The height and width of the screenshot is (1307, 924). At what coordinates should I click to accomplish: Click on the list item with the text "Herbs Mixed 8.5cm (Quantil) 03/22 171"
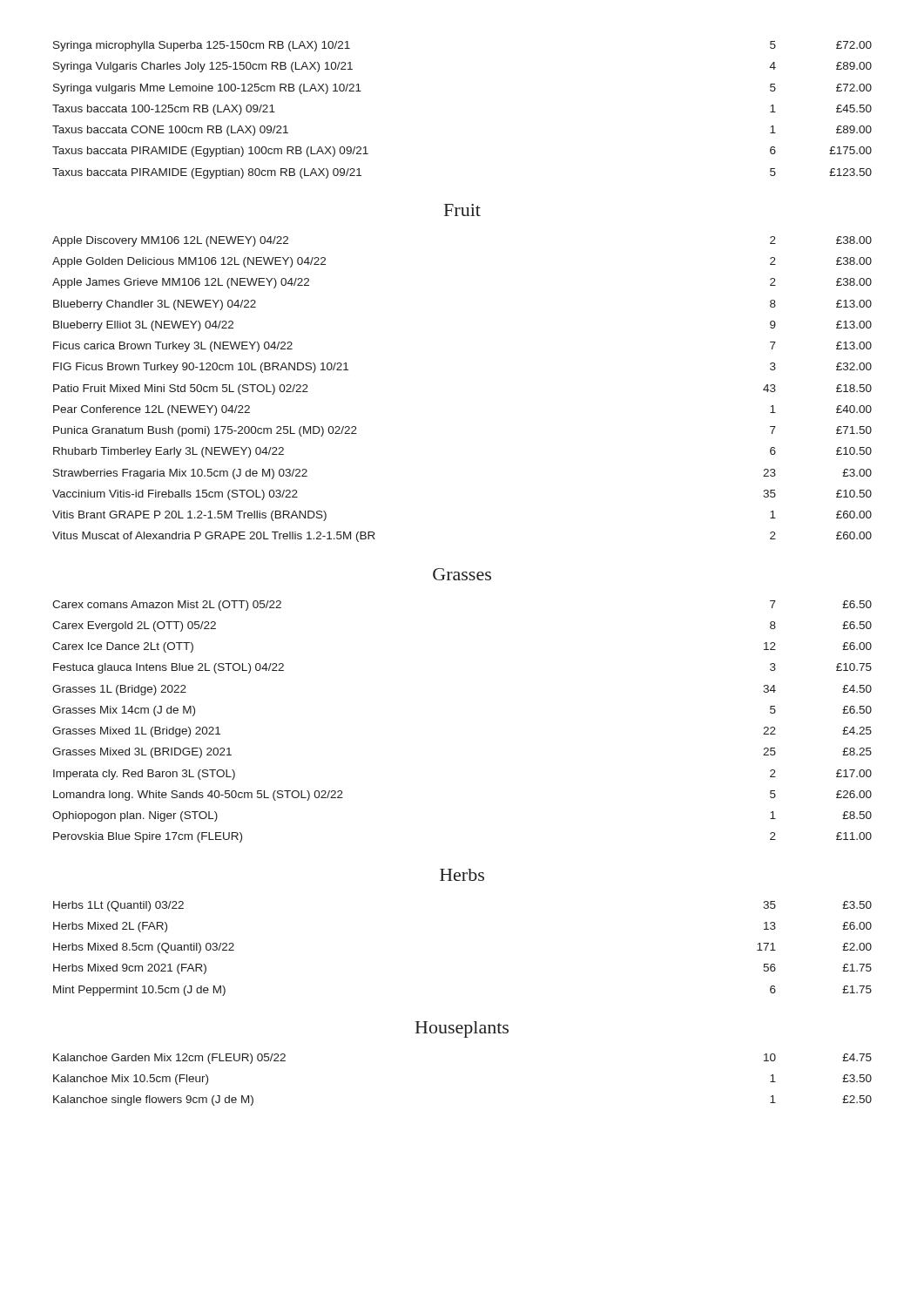tap(140, 949)
